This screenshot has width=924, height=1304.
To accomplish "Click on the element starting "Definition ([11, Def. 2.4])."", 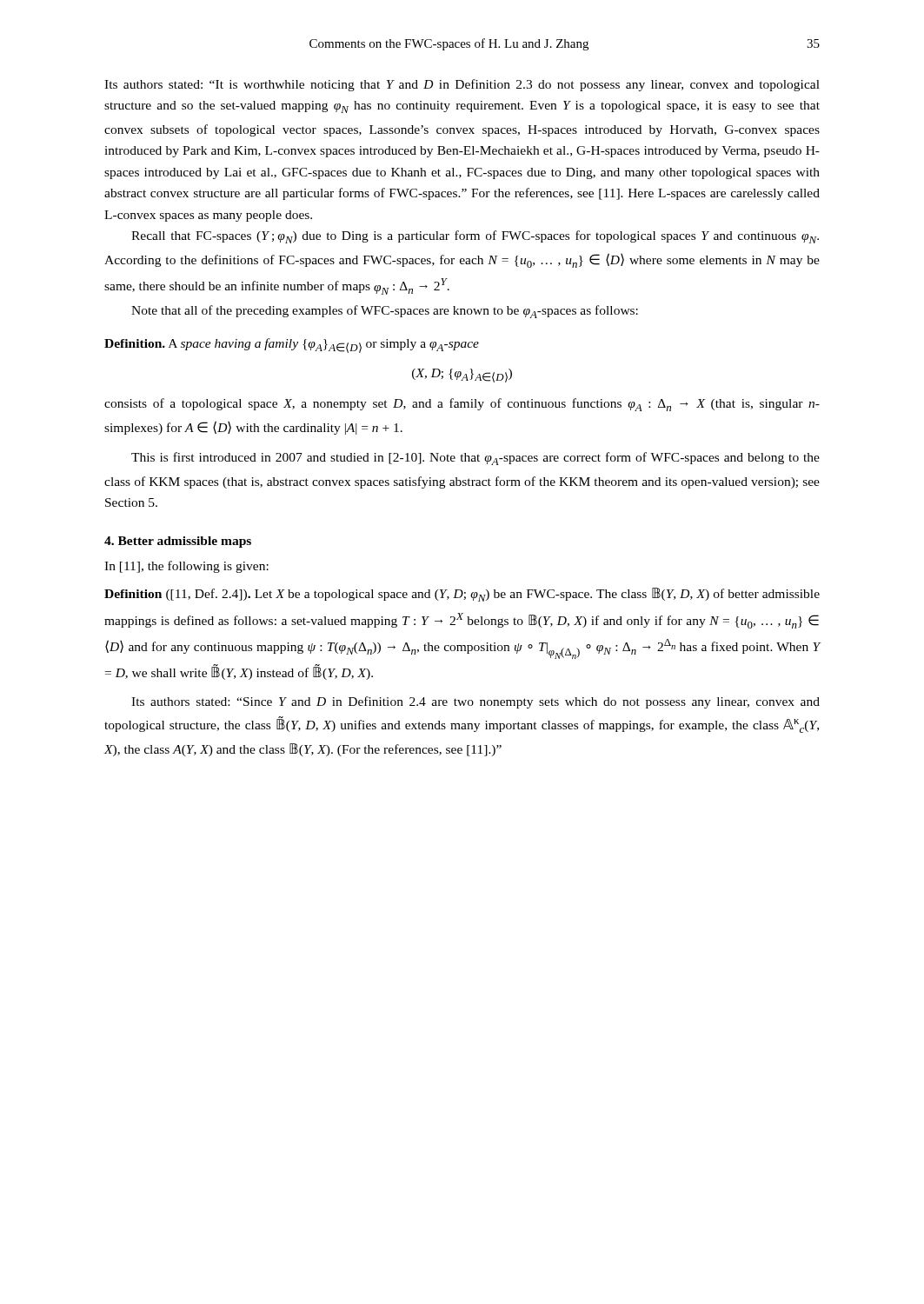I will click(x=462, y=634).
